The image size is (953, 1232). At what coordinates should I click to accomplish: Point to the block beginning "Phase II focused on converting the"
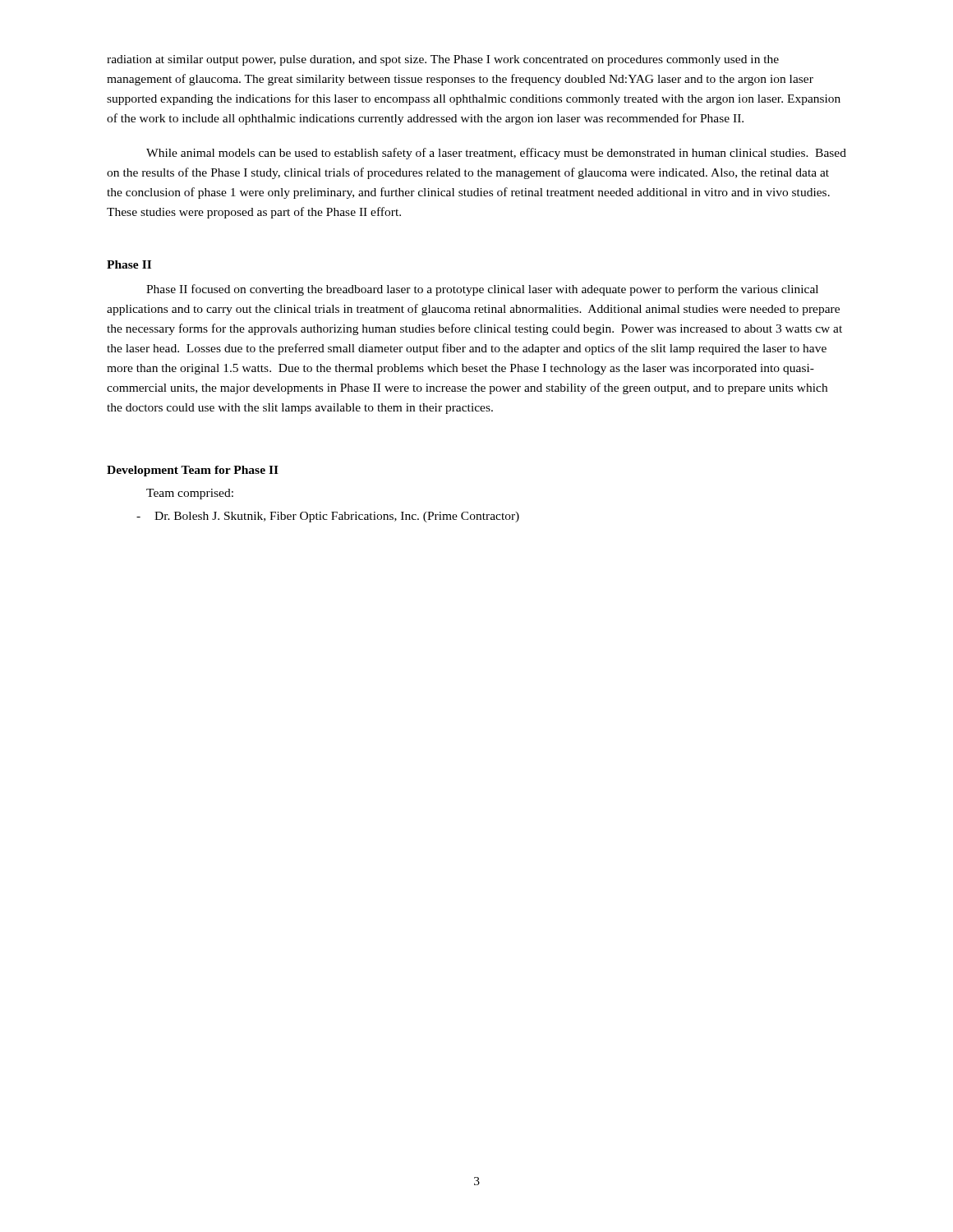point(476,348)
